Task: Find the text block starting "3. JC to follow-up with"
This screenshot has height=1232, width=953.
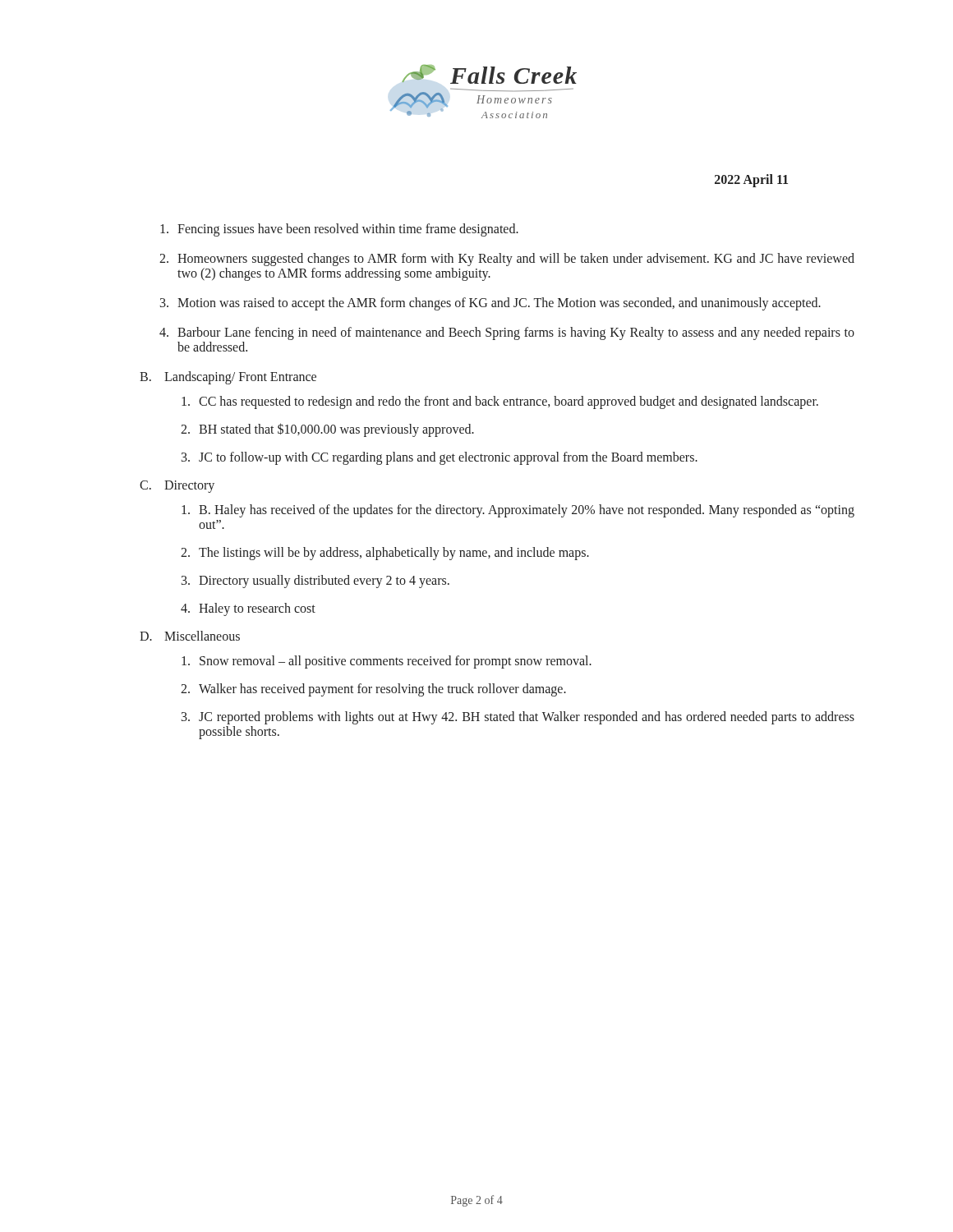Action: [x=509, y=457]
